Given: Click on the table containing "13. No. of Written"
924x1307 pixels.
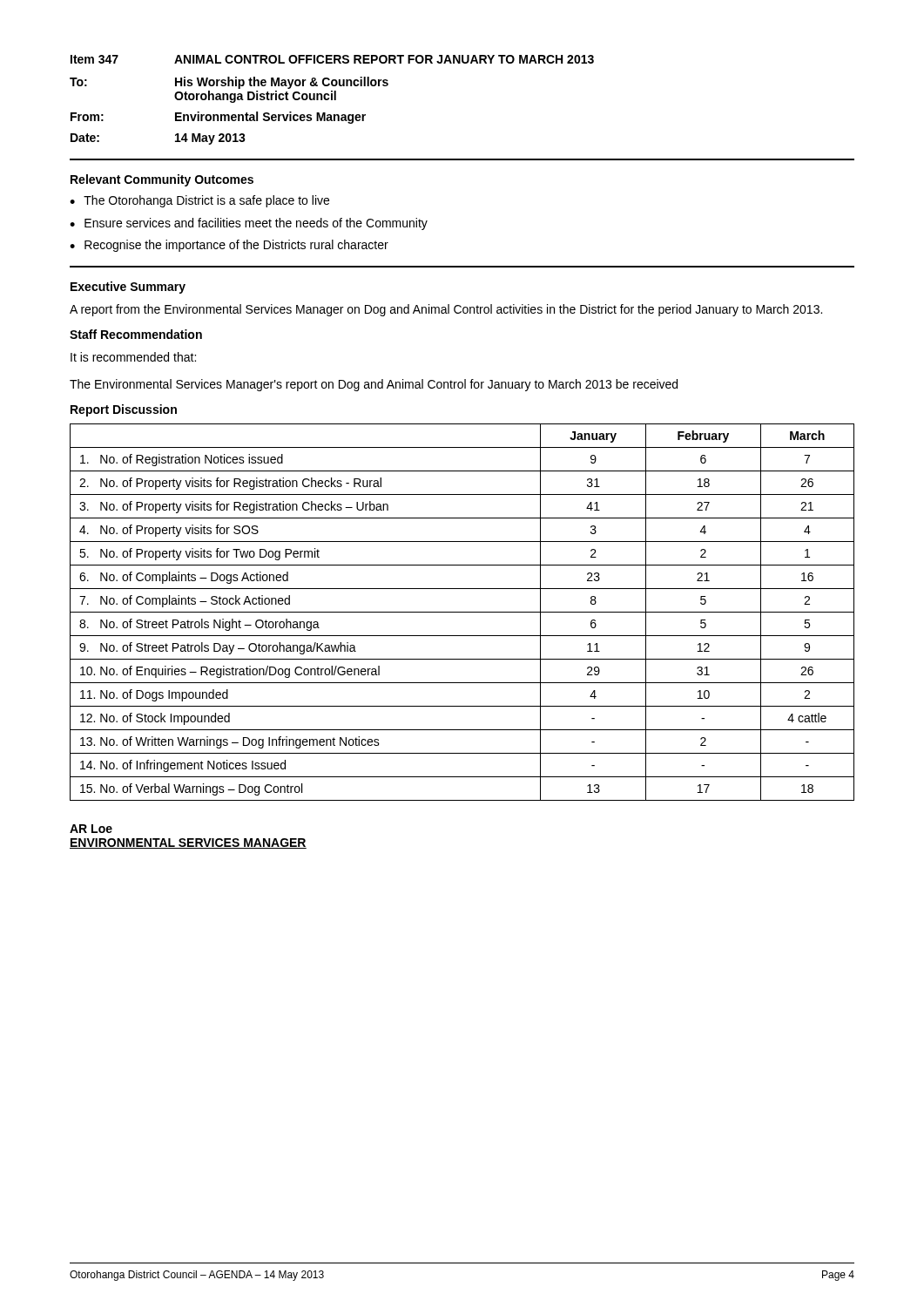Looking at the screenshot, I should pyautogui.click(x=462, y=612).
